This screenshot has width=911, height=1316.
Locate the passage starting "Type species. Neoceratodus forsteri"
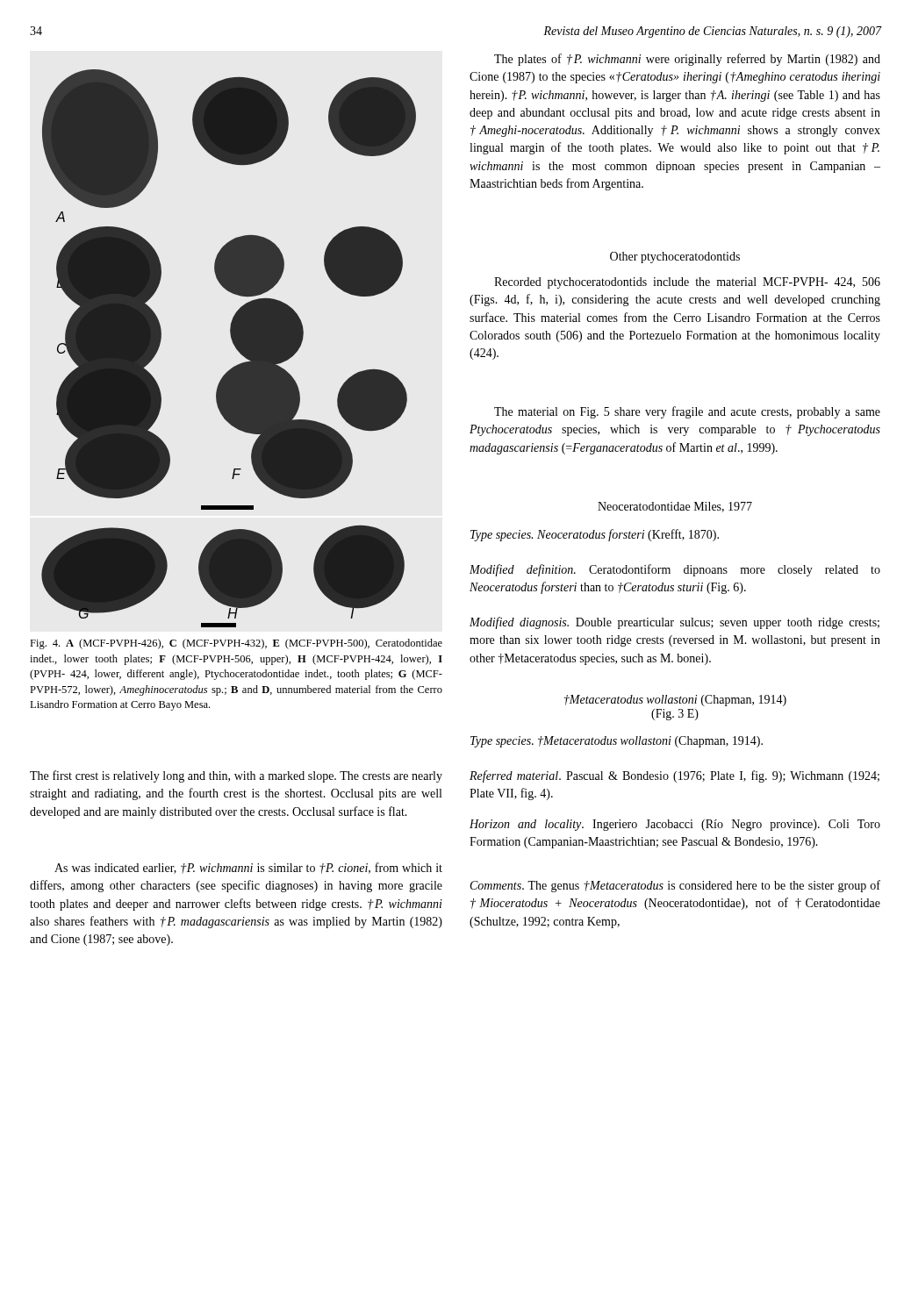(675, 535)
